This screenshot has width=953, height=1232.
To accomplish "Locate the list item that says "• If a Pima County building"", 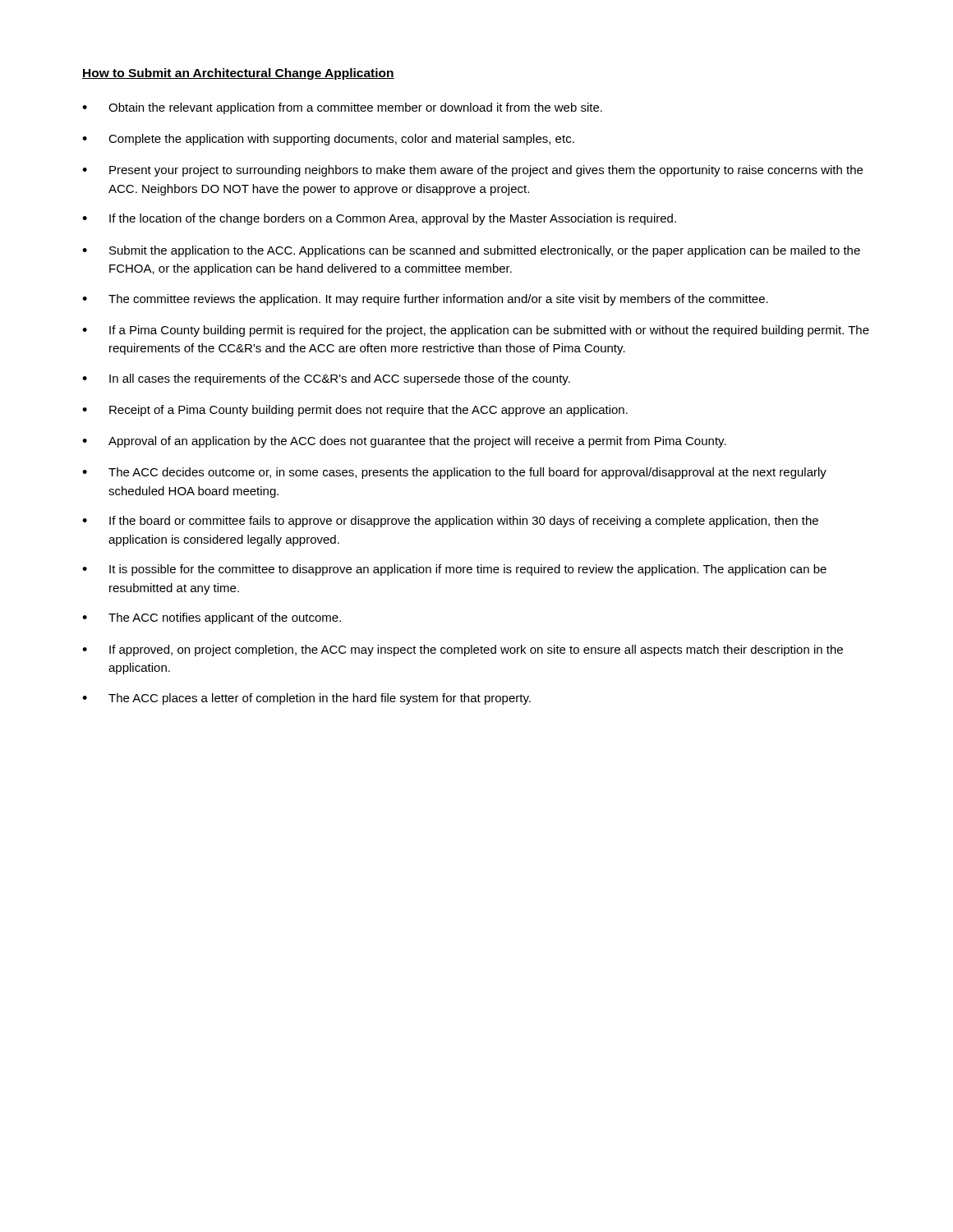I will [476, 339].
